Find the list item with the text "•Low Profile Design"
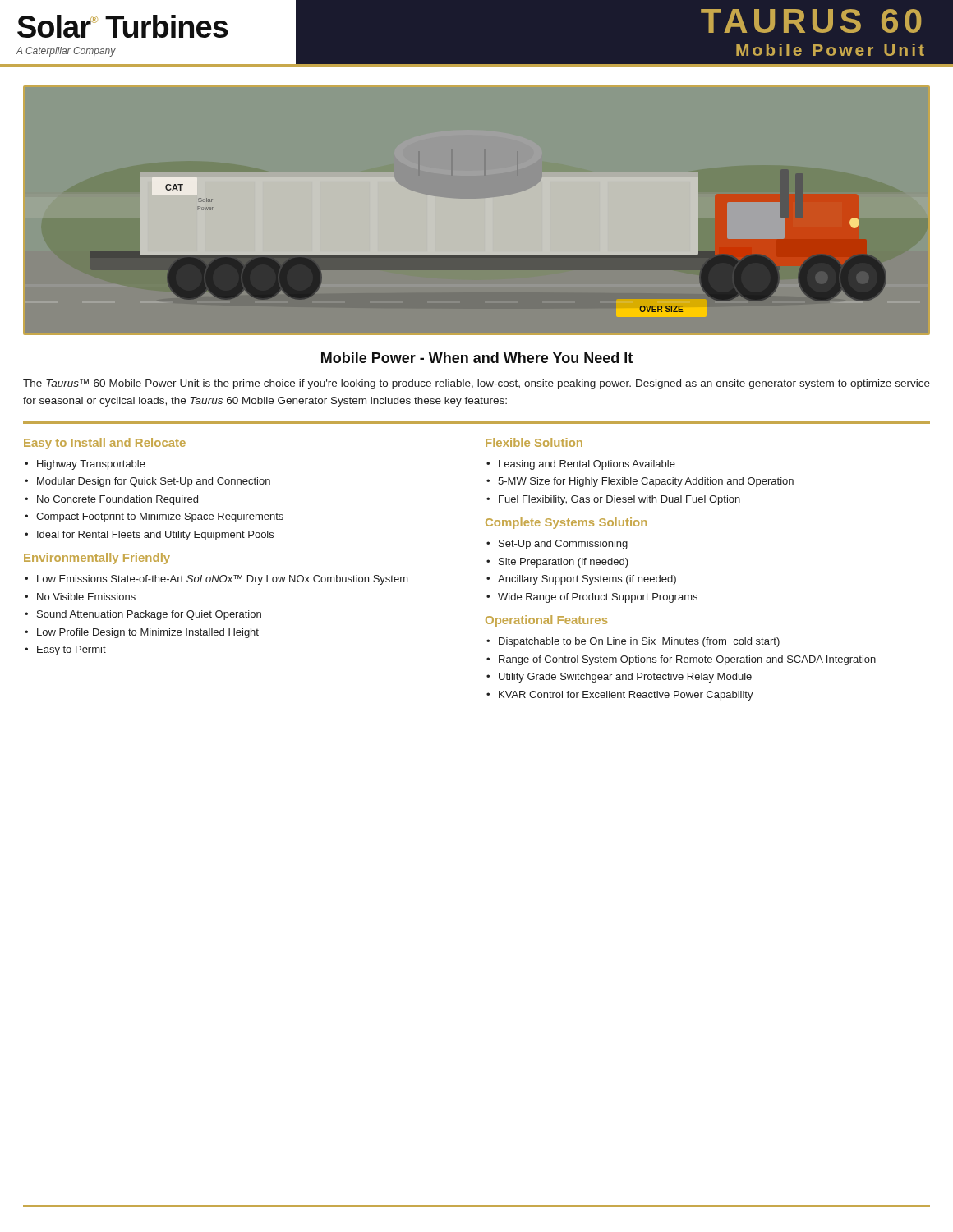The height and width of the screenshot is (1232, 953). [142, 632]
